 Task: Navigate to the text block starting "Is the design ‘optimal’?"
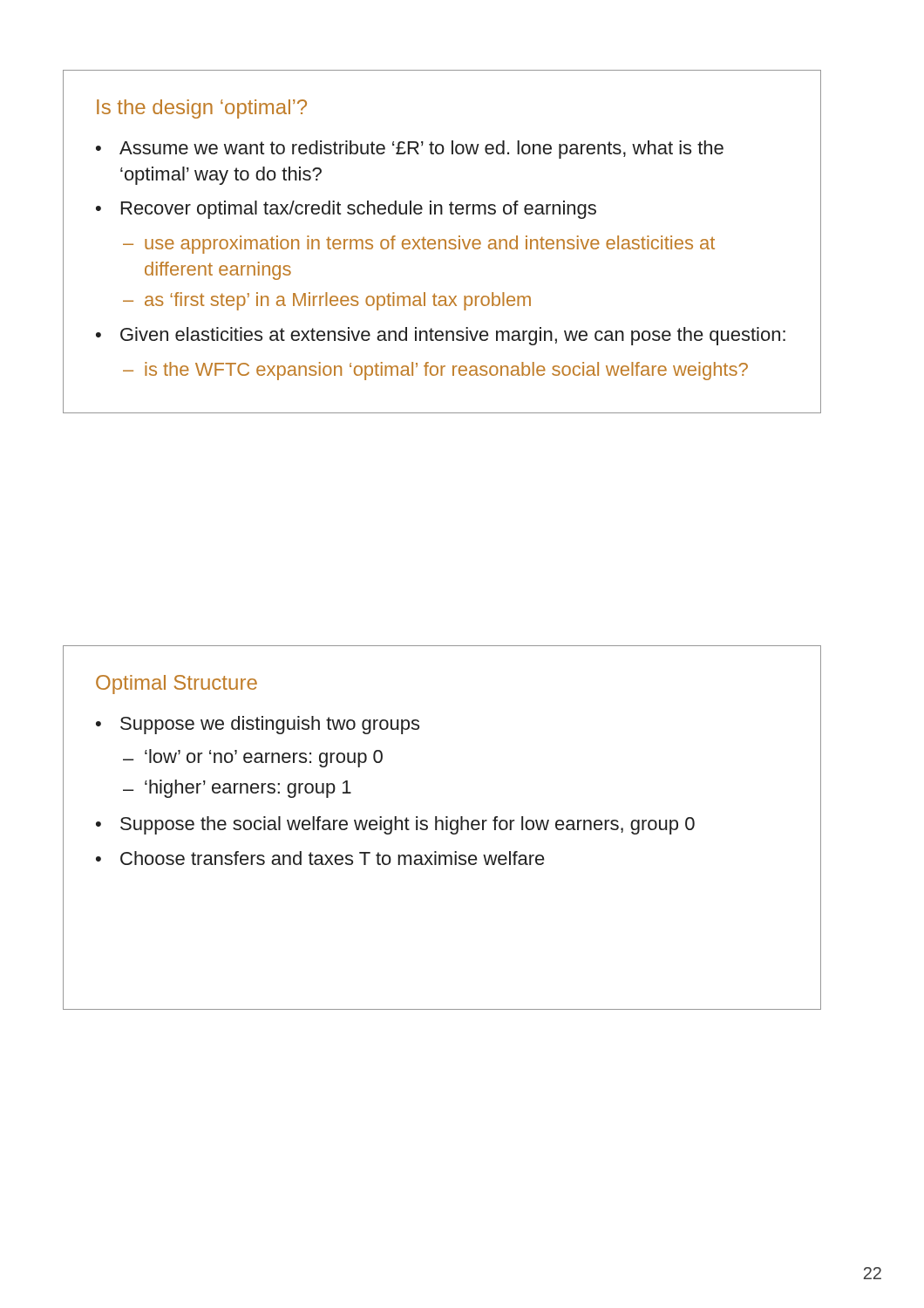click(201, 107)
